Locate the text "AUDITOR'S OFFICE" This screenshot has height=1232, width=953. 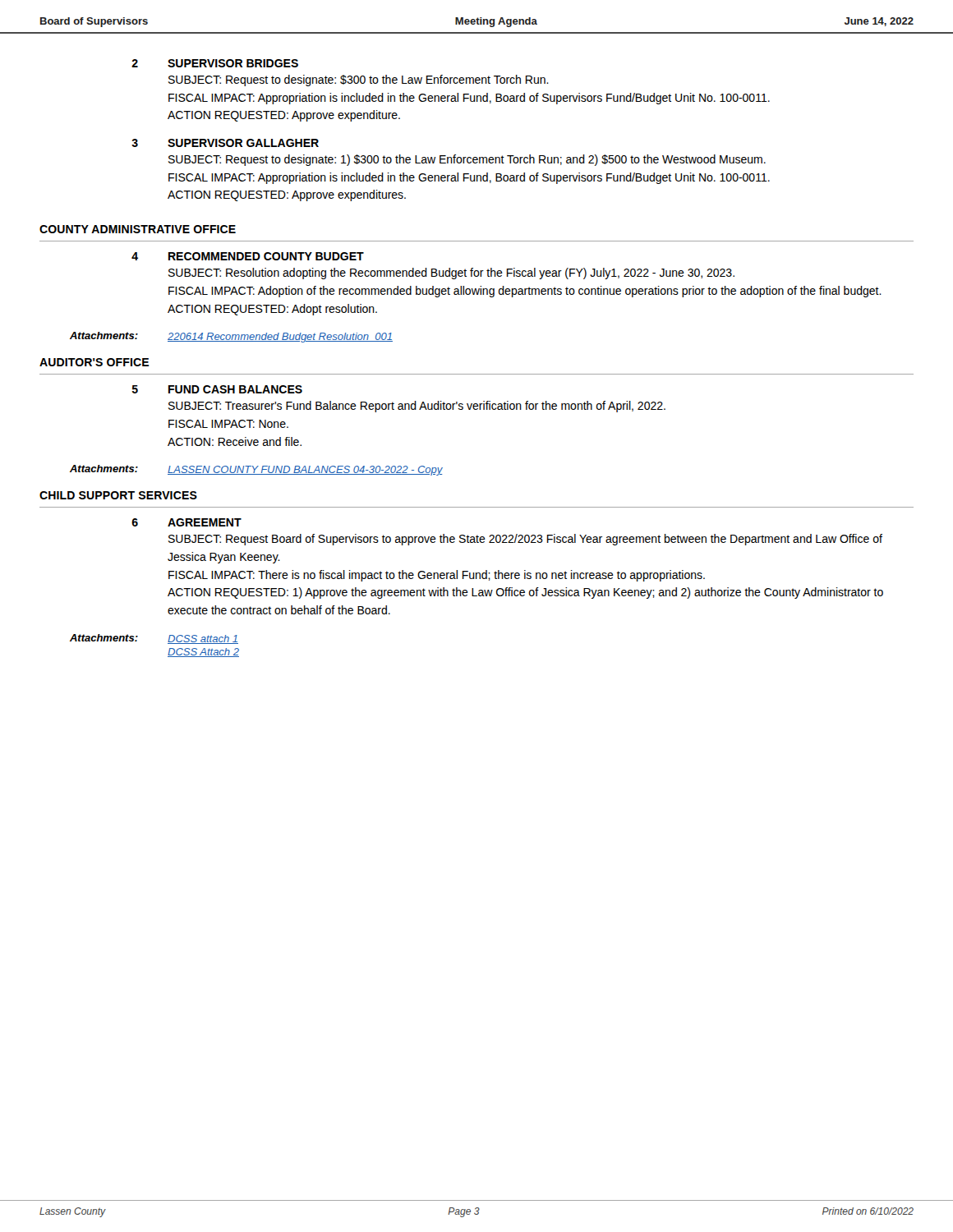point(94,362)
